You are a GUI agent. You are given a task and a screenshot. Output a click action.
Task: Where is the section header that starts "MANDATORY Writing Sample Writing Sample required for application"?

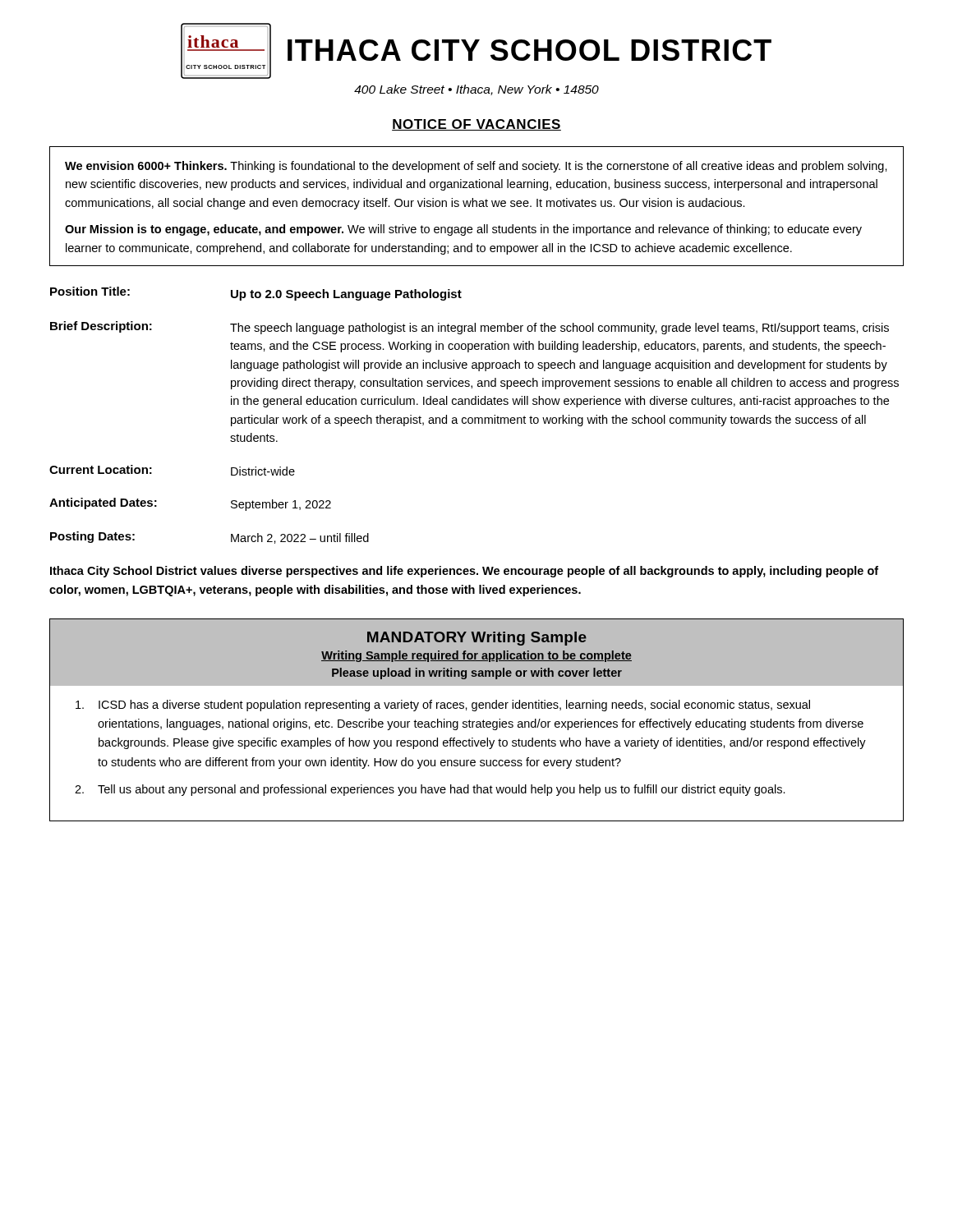(476, 709)
